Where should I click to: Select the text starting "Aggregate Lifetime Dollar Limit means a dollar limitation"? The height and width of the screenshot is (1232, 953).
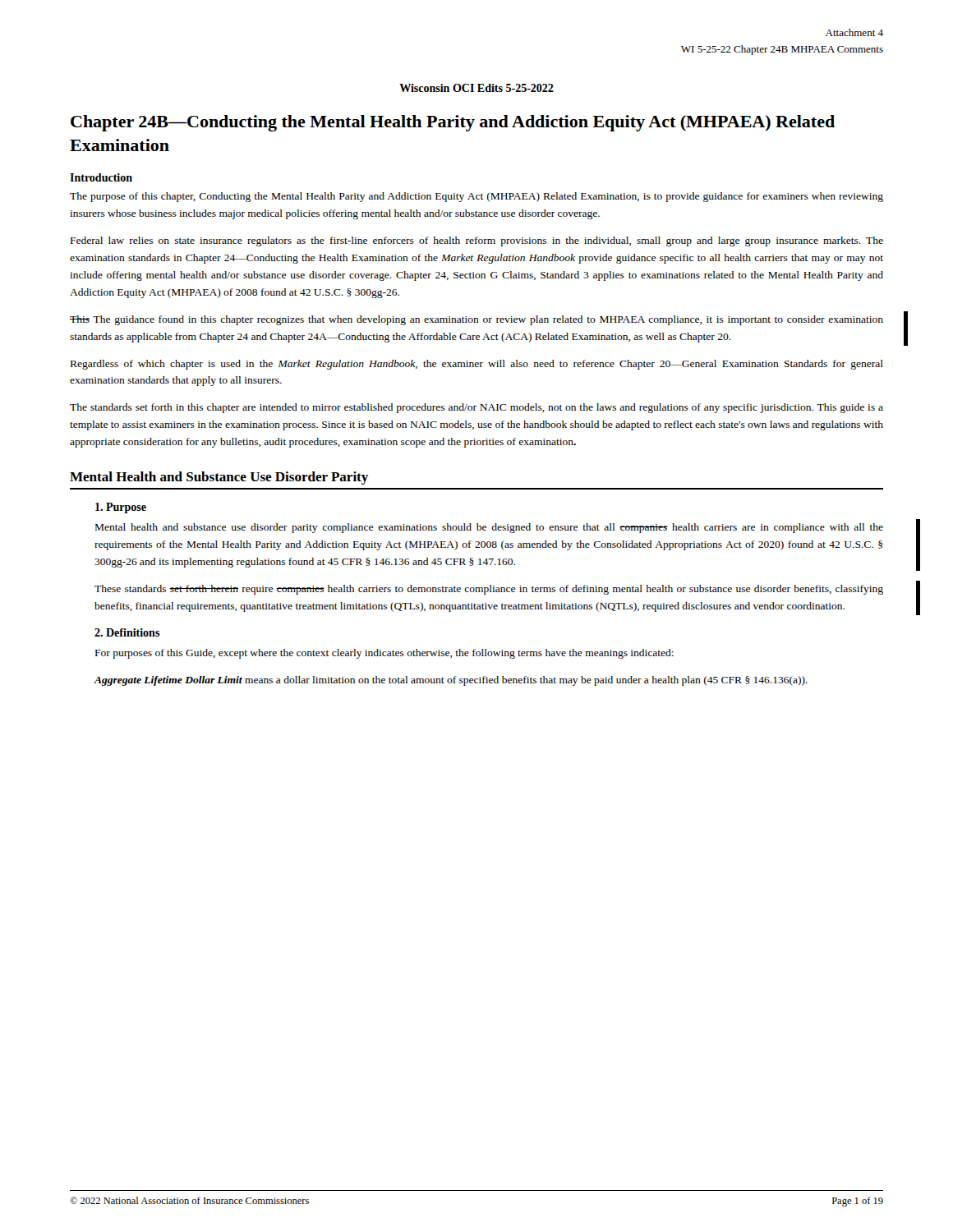[451, 679]
